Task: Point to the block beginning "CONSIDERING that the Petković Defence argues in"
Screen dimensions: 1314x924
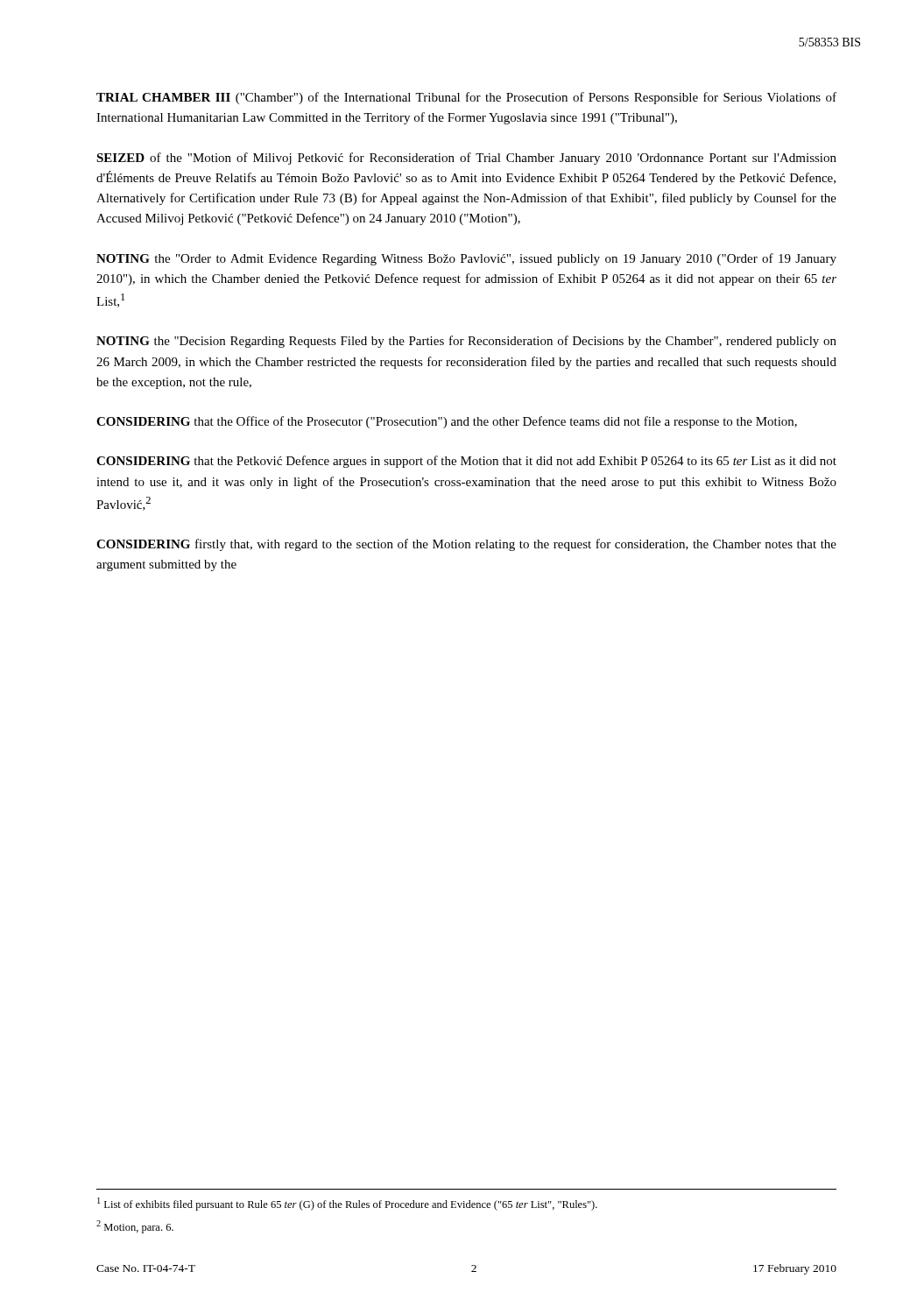Action: click(x=466, y=483)
